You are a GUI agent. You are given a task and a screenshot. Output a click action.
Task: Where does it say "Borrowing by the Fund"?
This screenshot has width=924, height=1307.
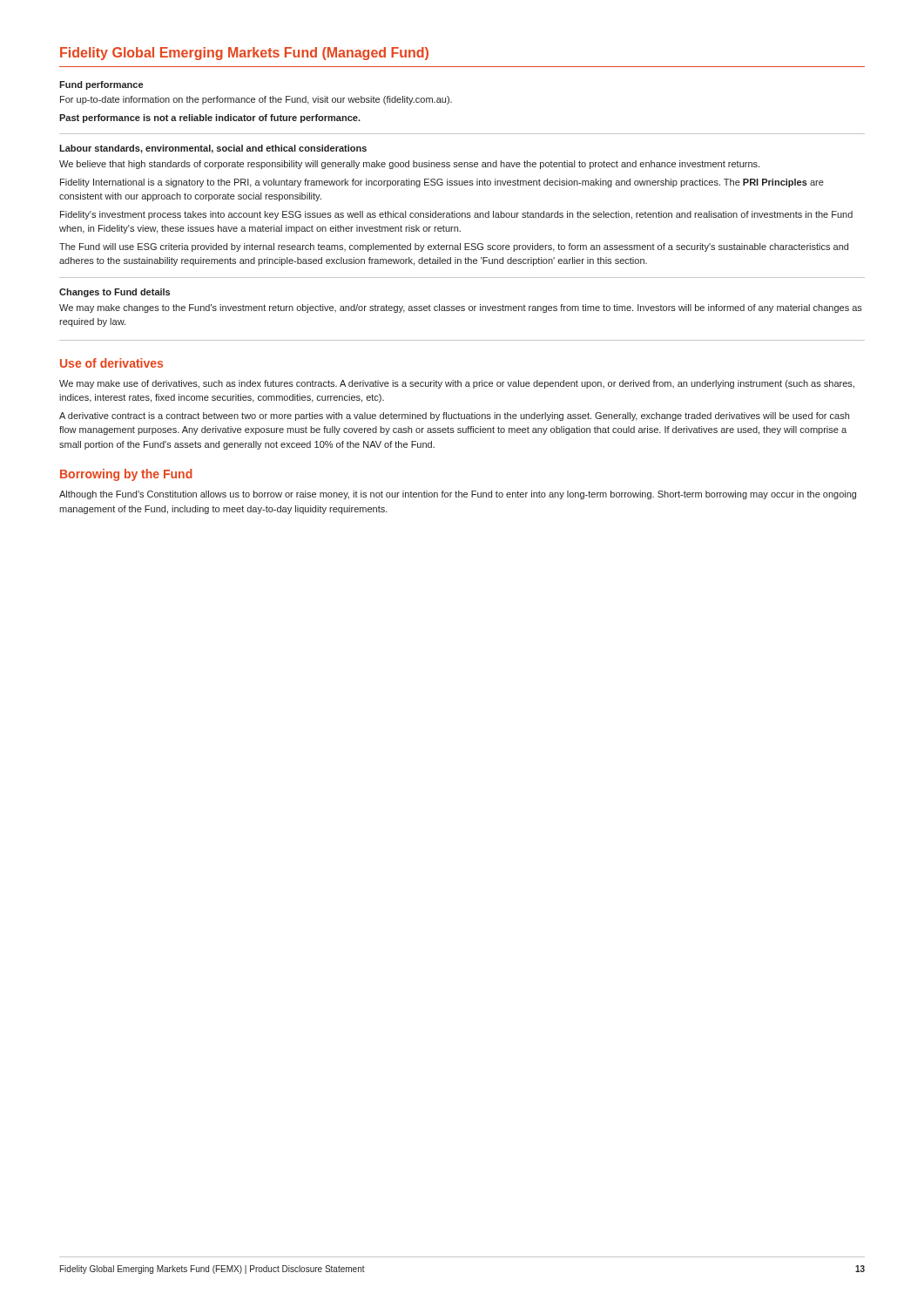[x=126, y=474]
